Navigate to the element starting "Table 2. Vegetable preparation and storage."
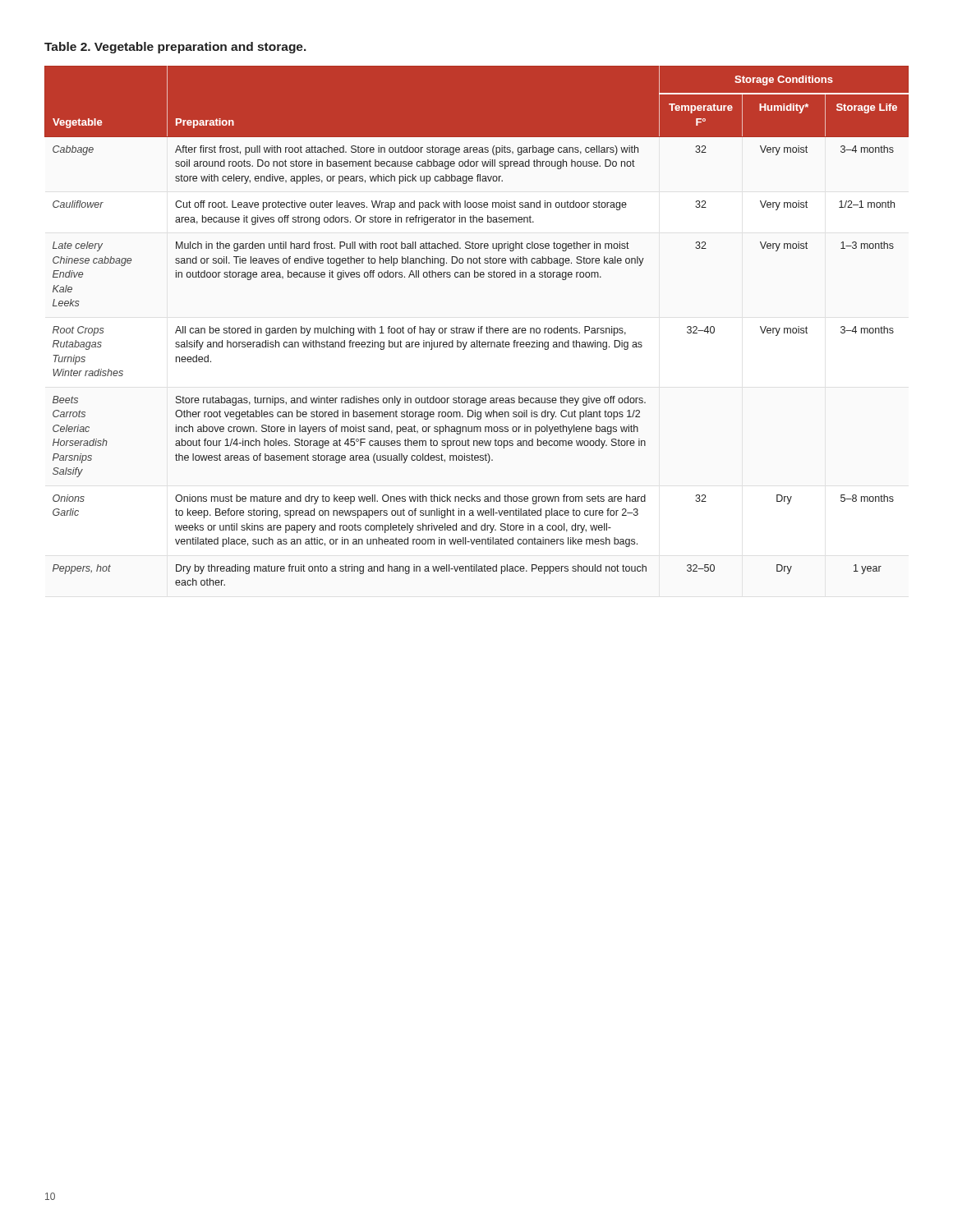Viewport: 953px width, 1232px height. tap(176, 46)
